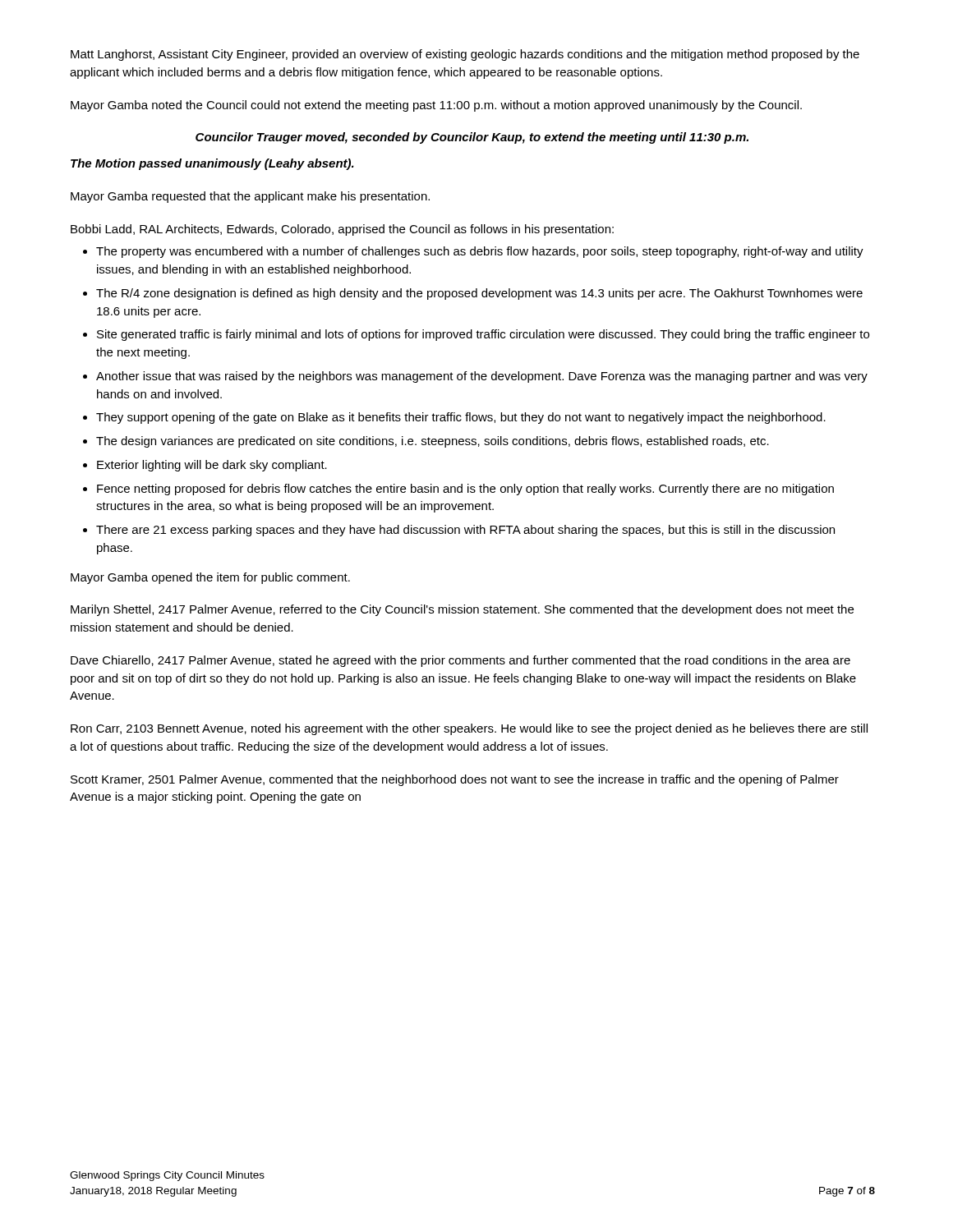Locate the text block starting "Exterior lighting will be dark sky"
The image size is (953, 1232).
tap(212, 464)
